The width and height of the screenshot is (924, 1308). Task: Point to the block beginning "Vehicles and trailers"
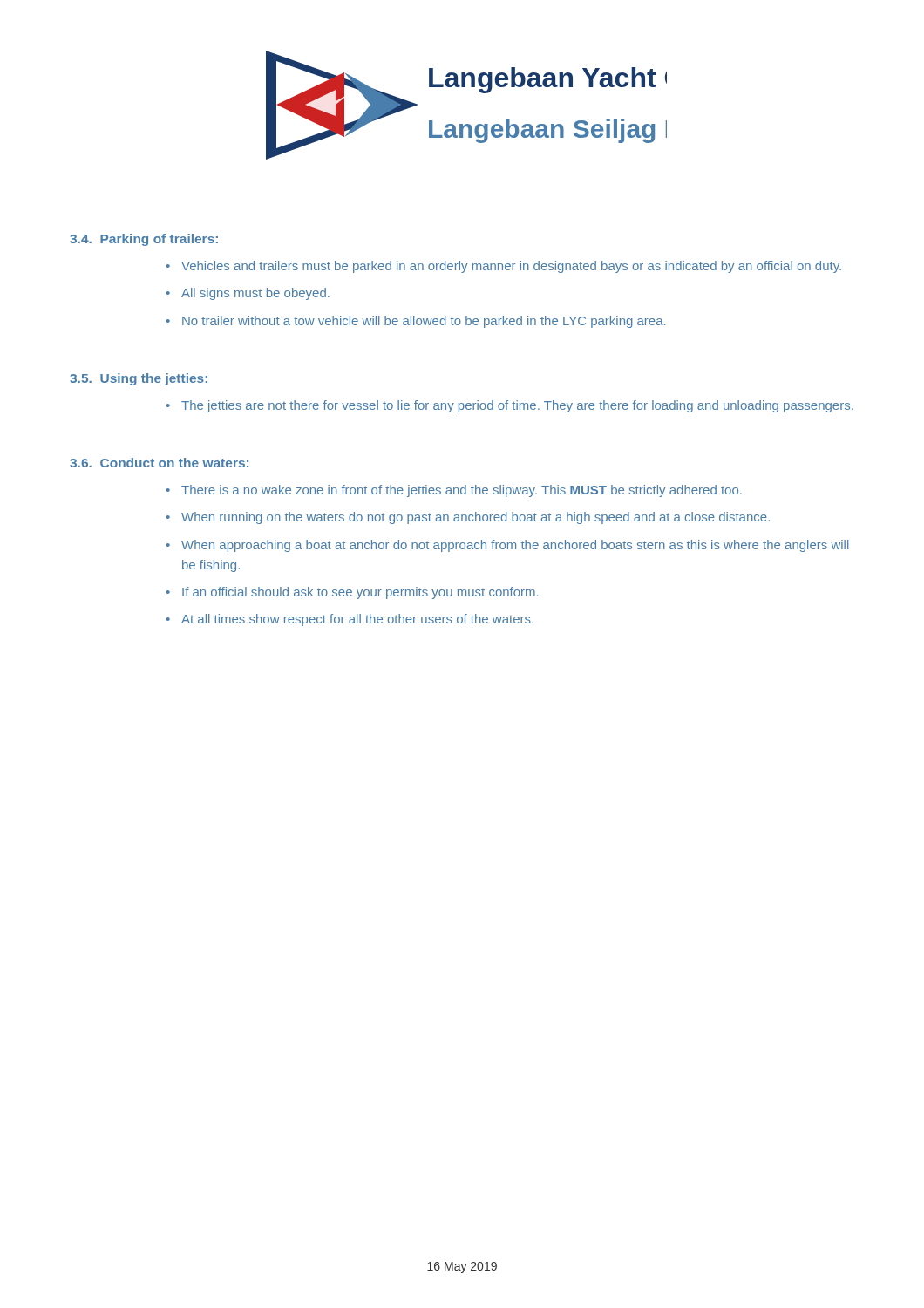pyautogui.click(x=512, y=266)
